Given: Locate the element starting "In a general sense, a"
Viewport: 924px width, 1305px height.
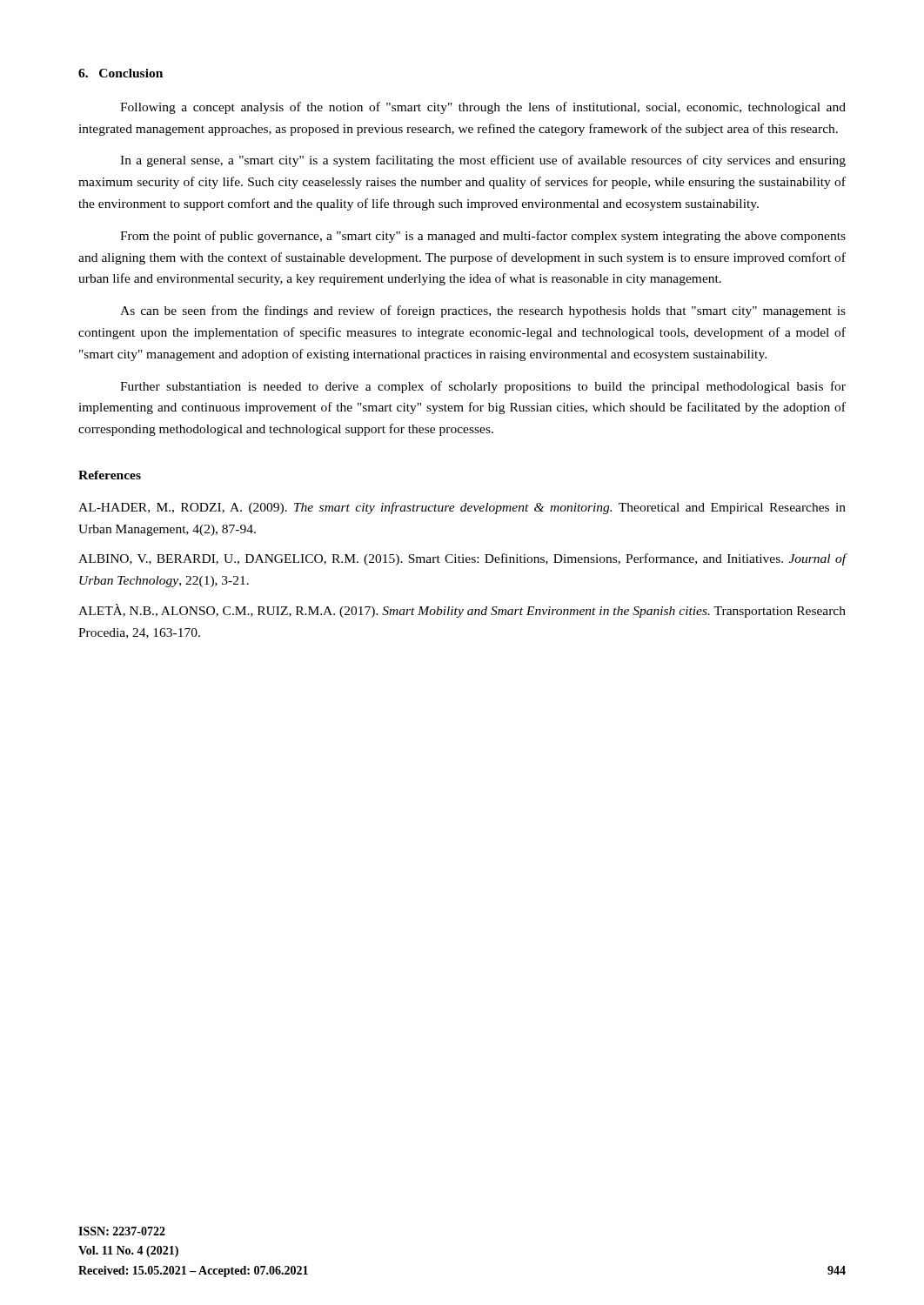Looking at the screenshot, I should [462, 182].
